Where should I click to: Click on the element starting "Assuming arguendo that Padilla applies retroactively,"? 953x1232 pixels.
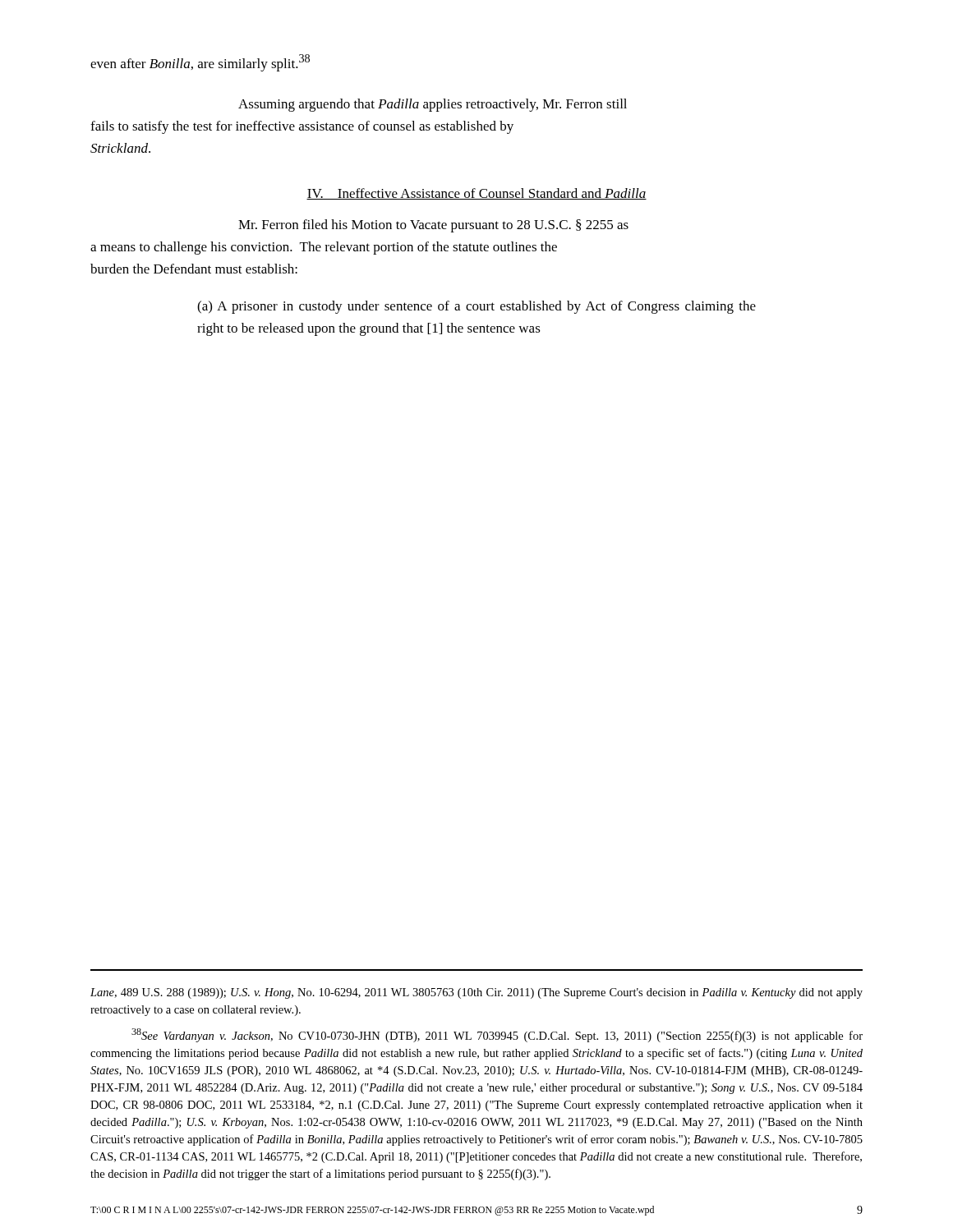[433, 104]
